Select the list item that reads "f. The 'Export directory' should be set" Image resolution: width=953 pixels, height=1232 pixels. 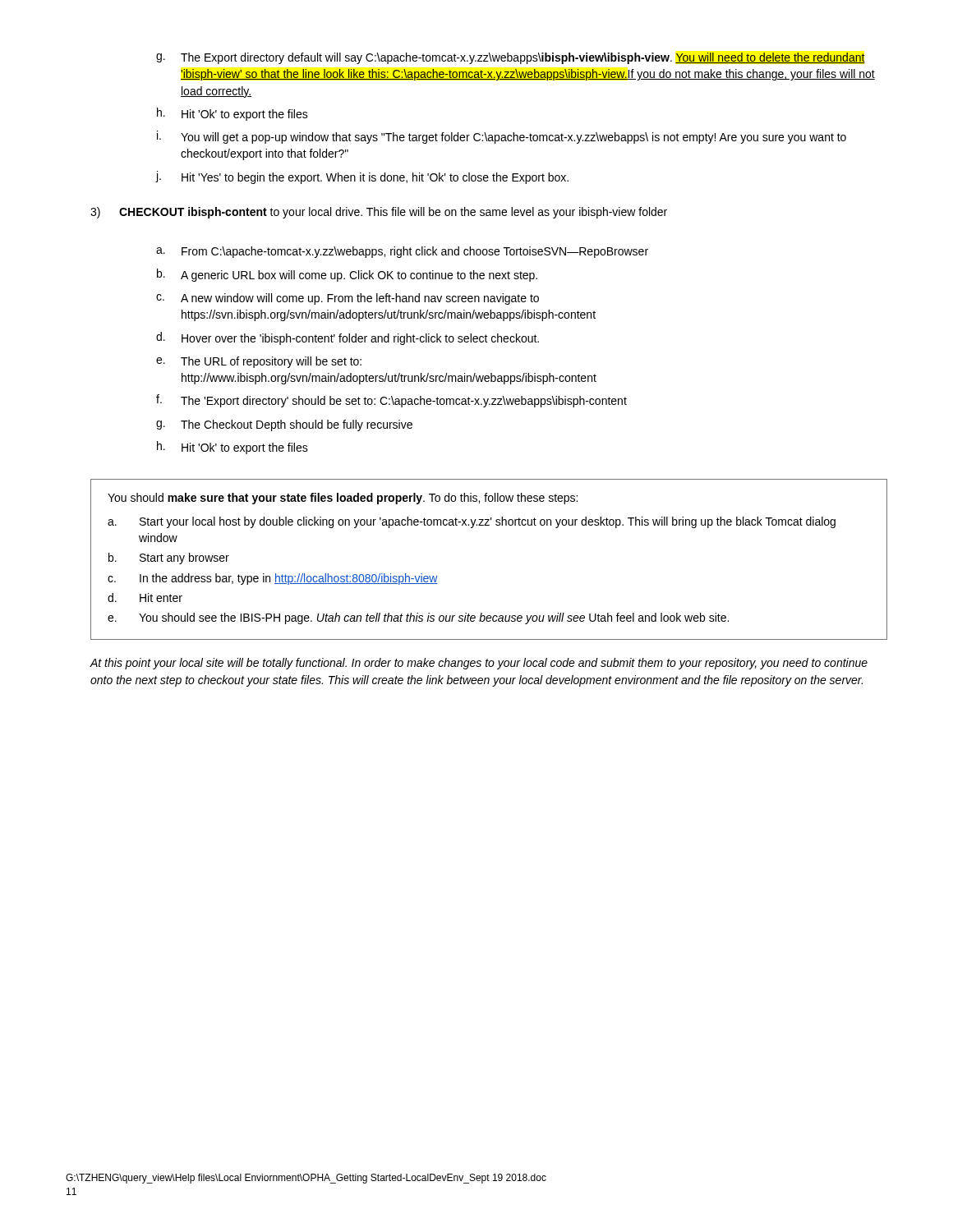pyautogui.click(x=522, y=401)
